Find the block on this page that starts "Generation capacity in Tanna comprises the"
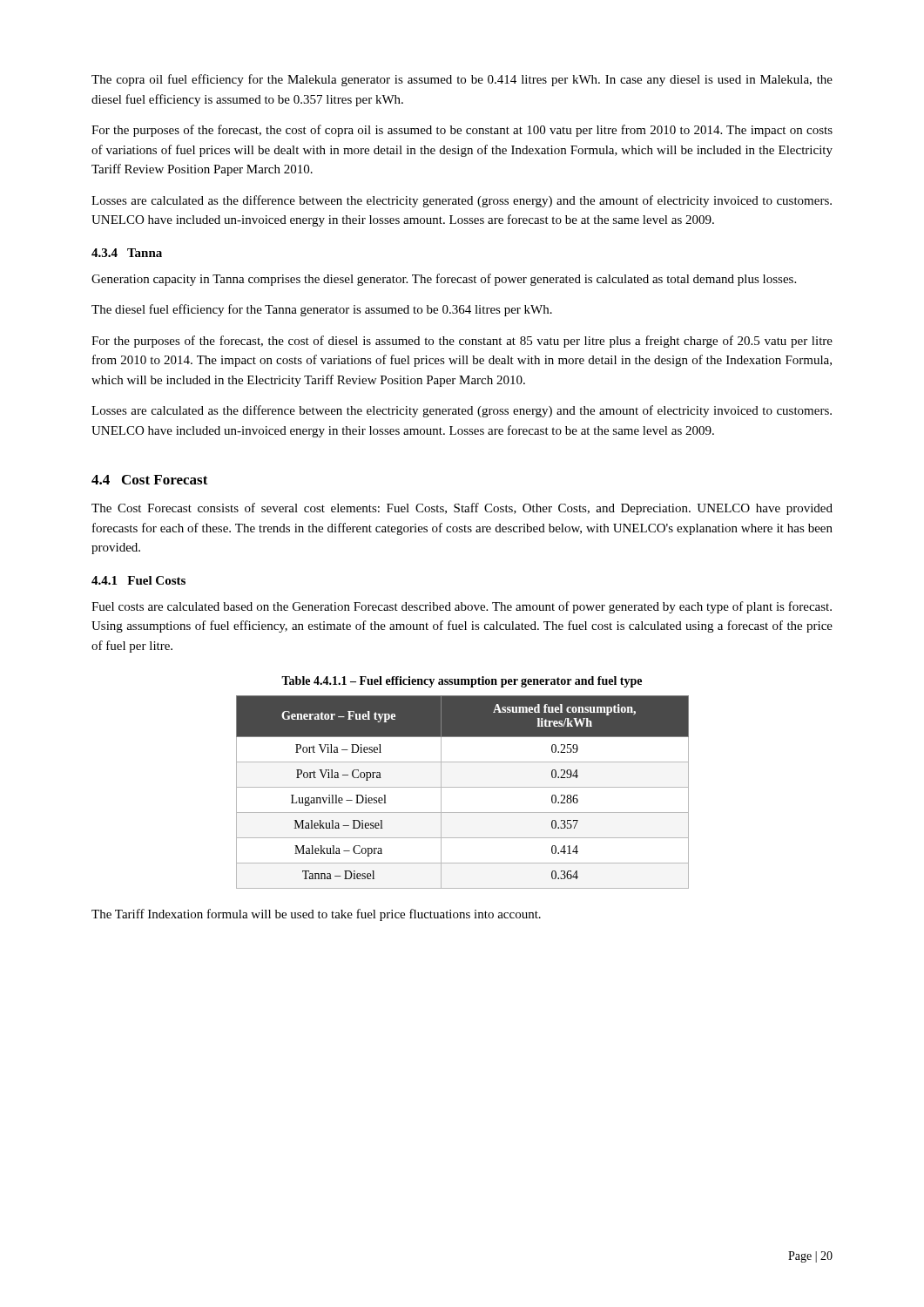 click(x=462, y=279)
